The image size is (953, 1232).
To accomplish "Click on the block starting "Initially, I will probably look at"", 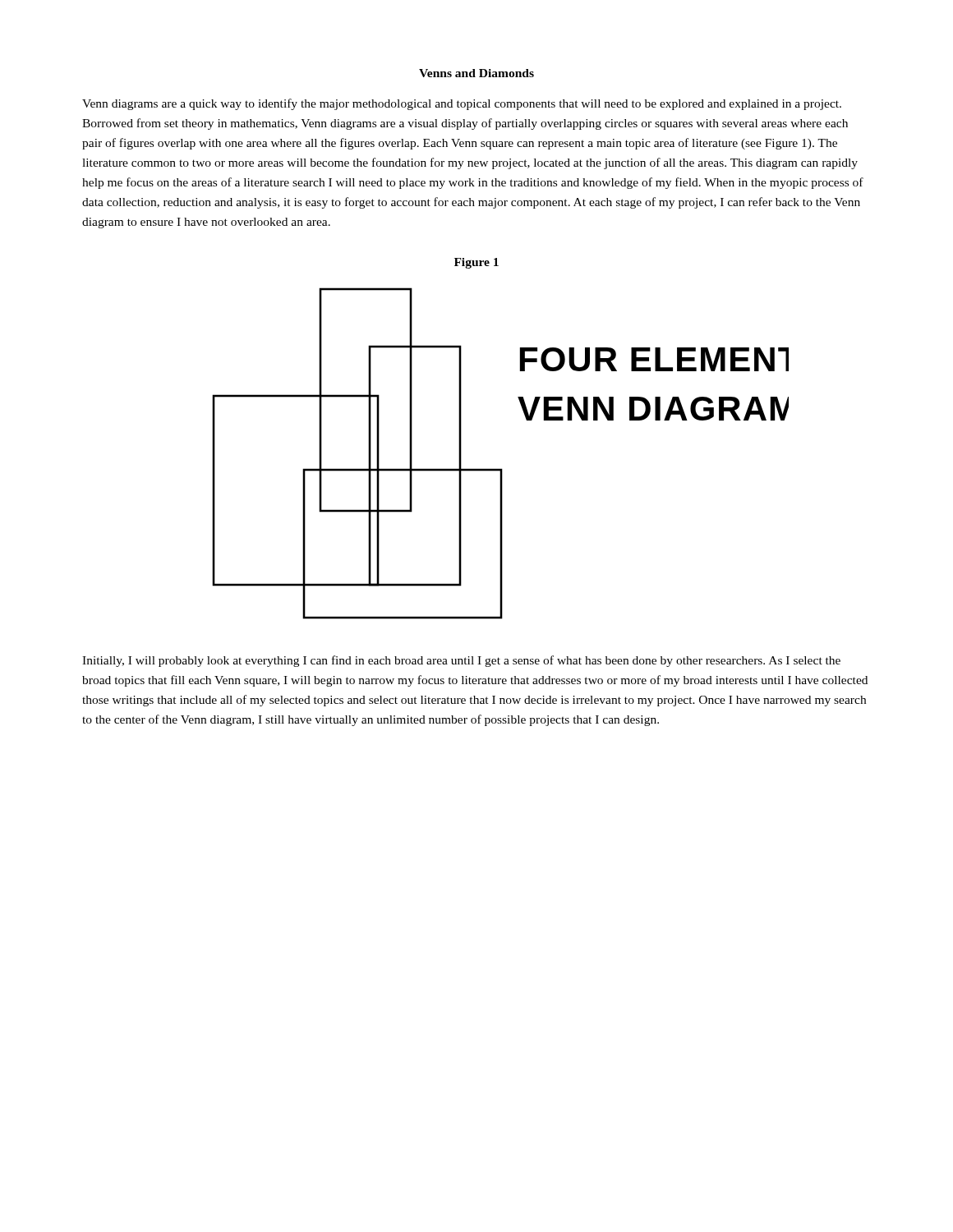I will click(x=475, y=690).
